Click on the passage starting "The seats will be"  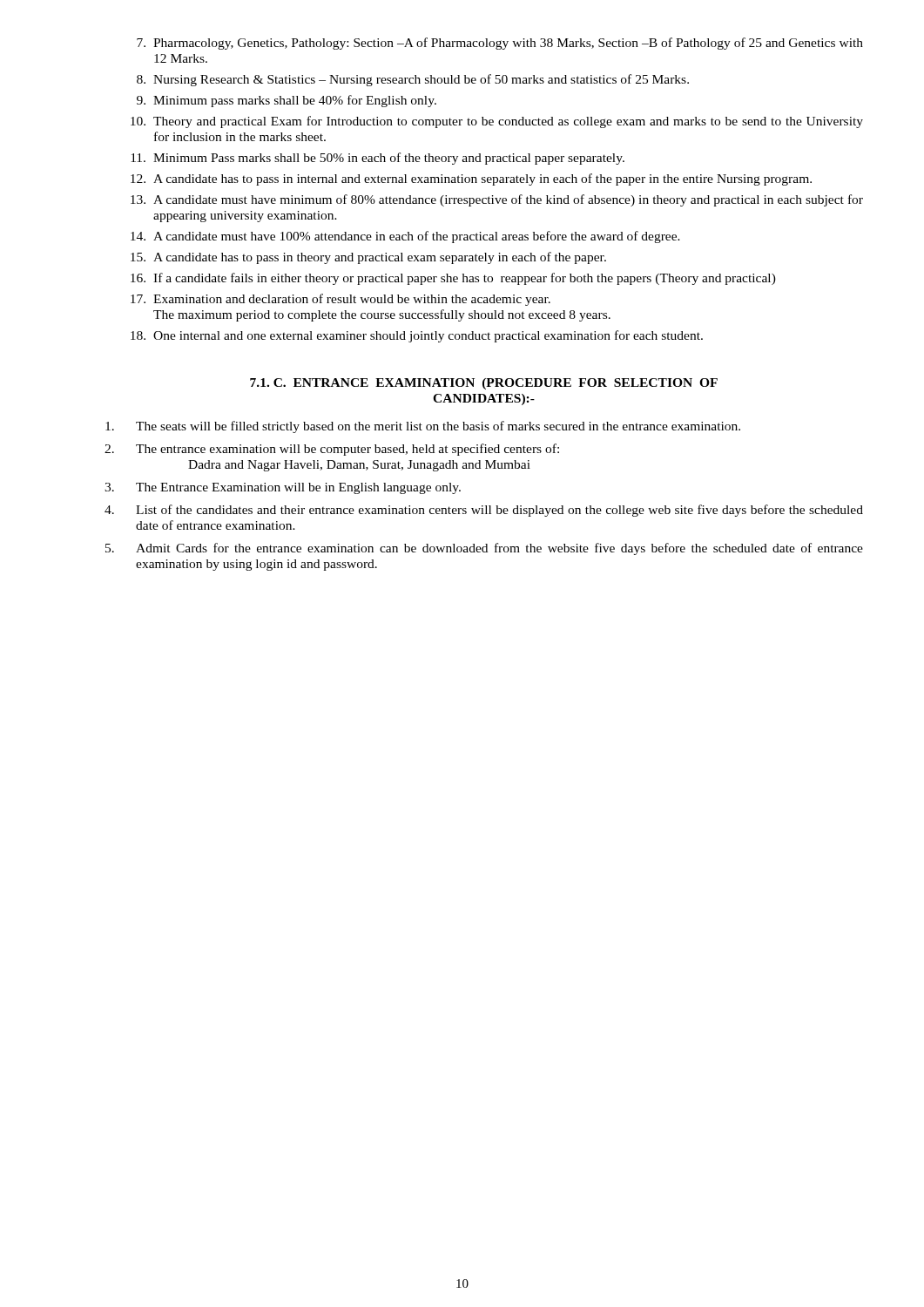point(484,426)
